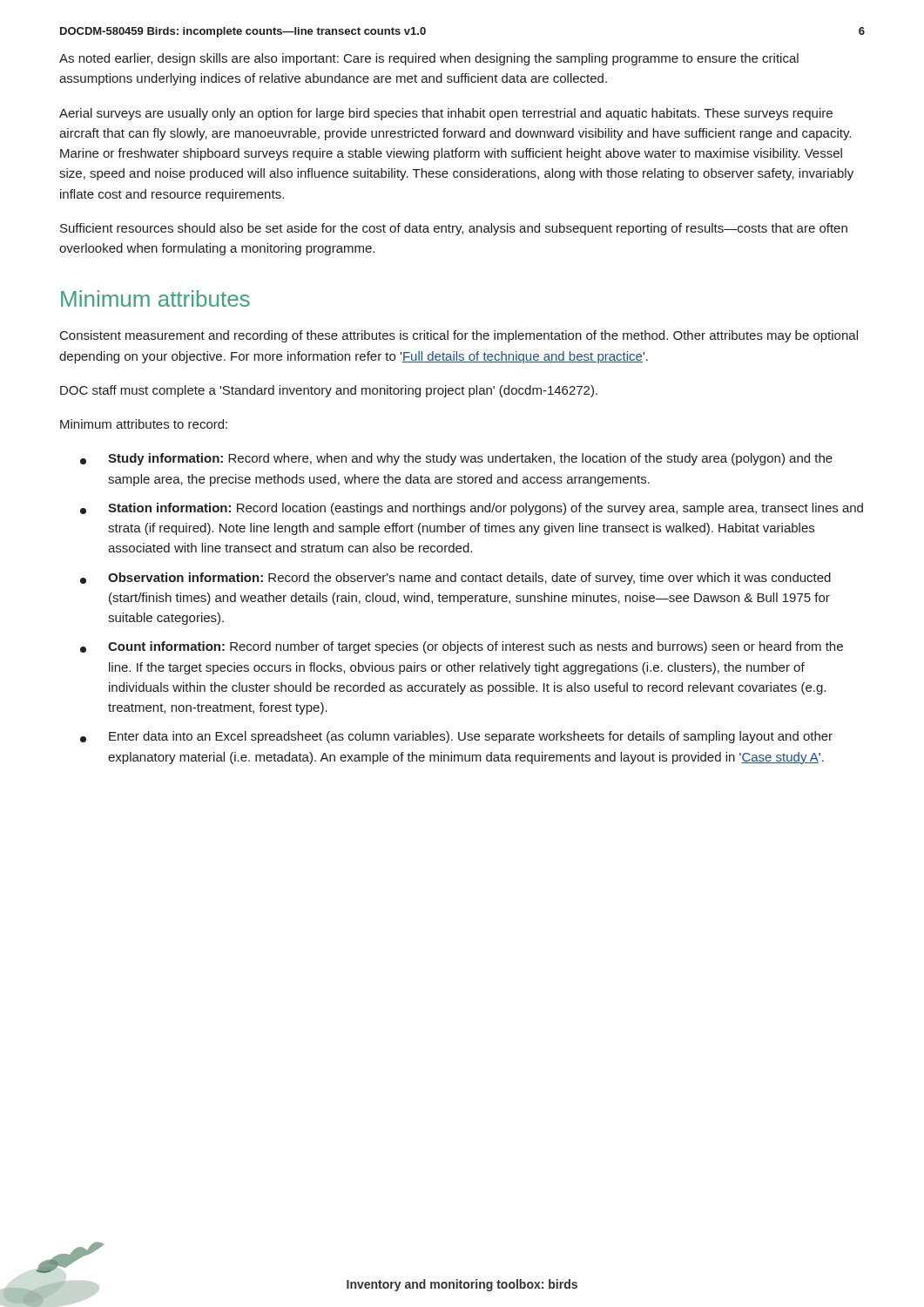This screenshot has height=1307, width=924.
Task: Select the list item with the text "Station information: Record location (eastings and"
Action: (x=472, y=528)
